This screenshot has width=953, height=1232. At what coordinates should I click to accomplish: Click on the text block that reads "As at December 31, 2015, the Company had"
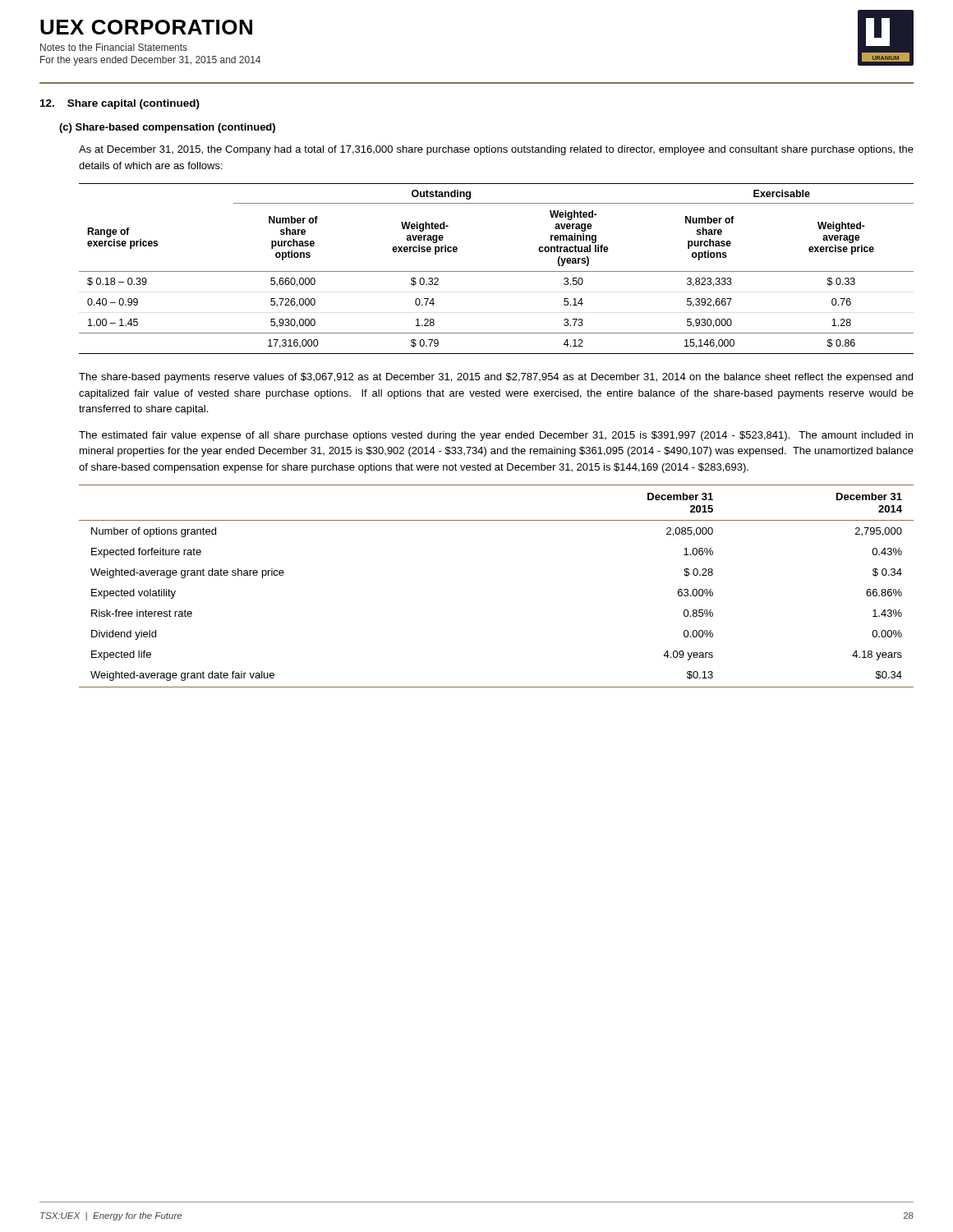[x=496, y=157]
